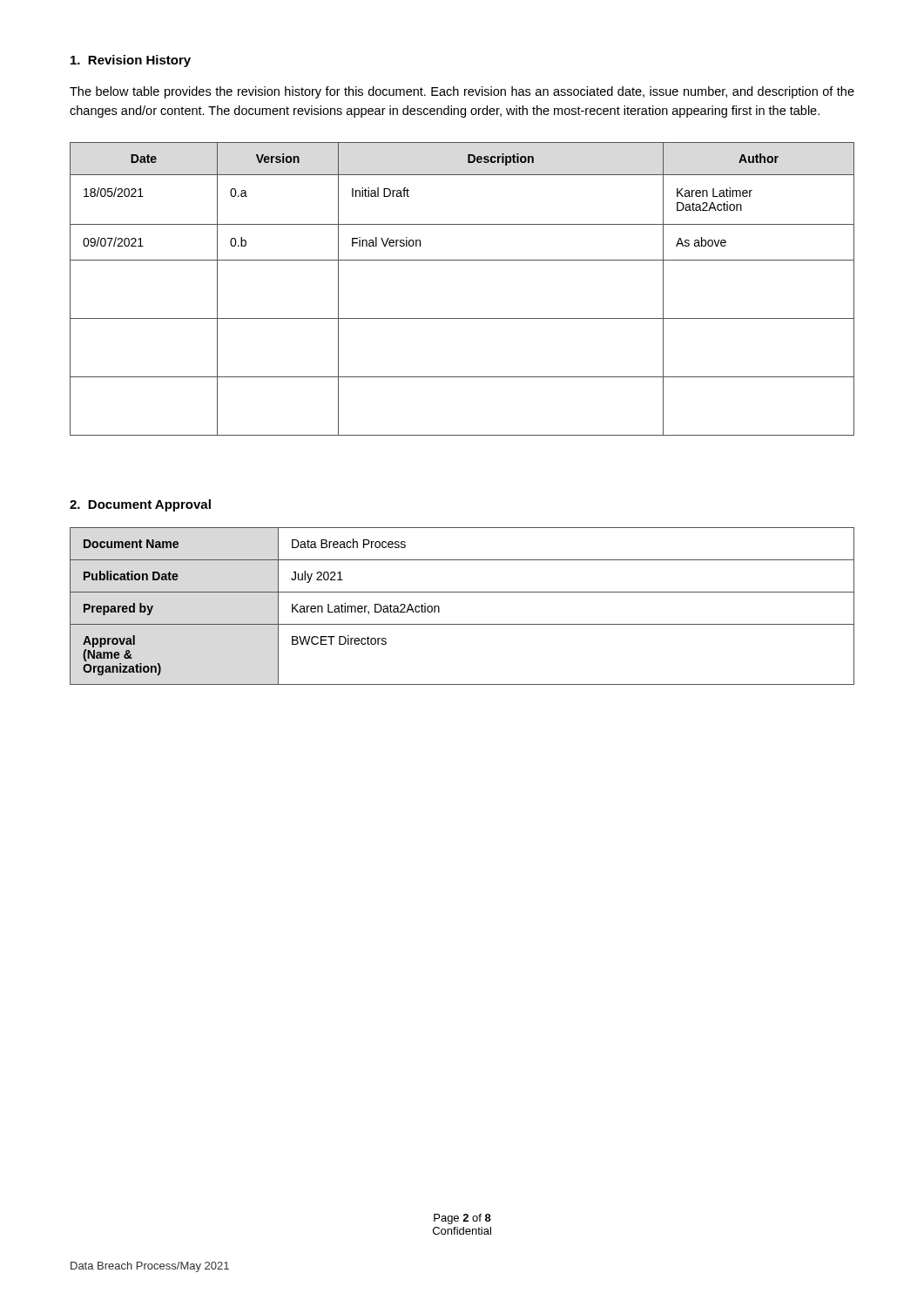Find the text block containing "The below table provides"
The image size is (924, 1307).
click(462, 101)
